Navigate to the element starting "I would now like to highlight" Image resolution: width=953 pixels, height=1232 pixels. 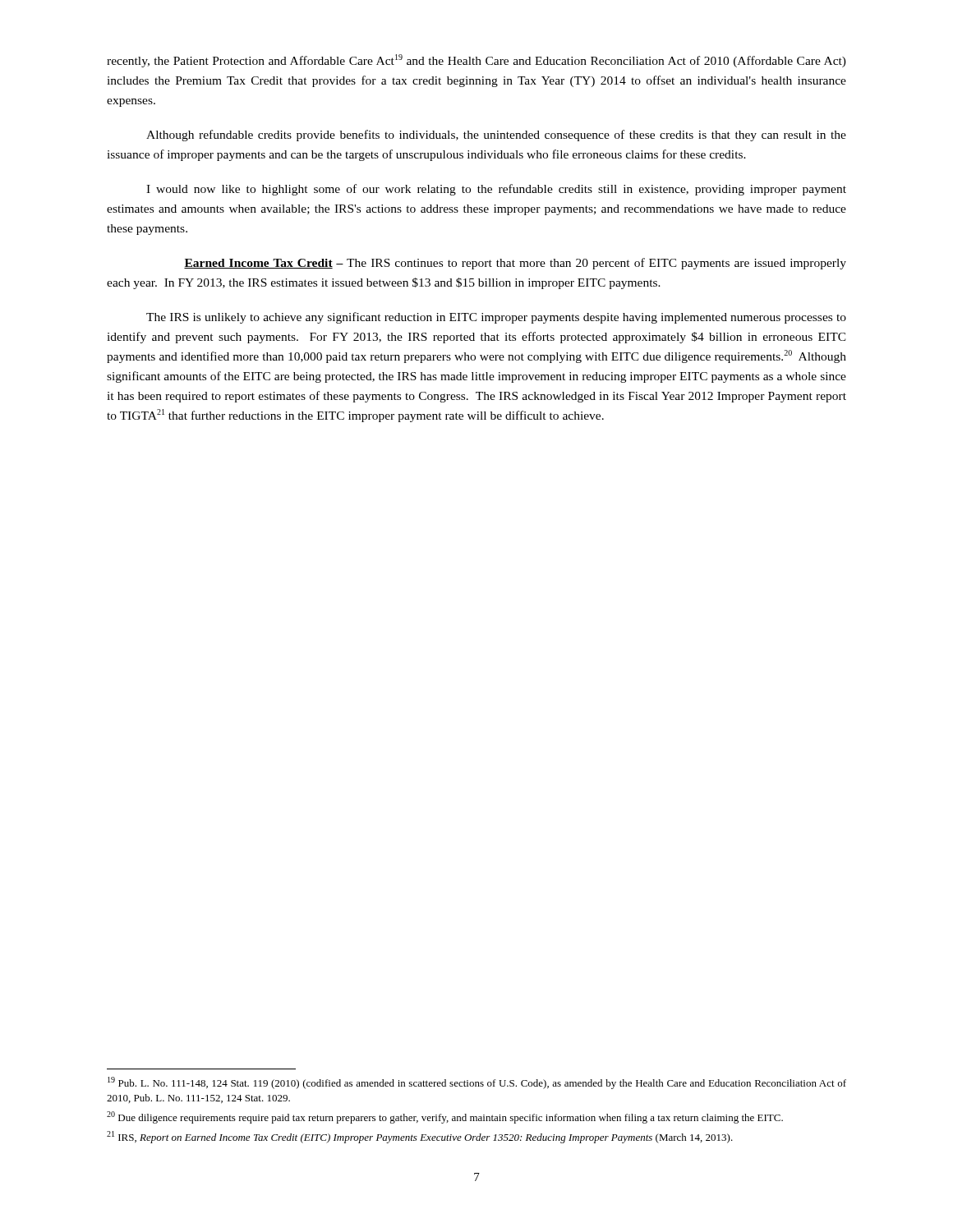point(476,208)
